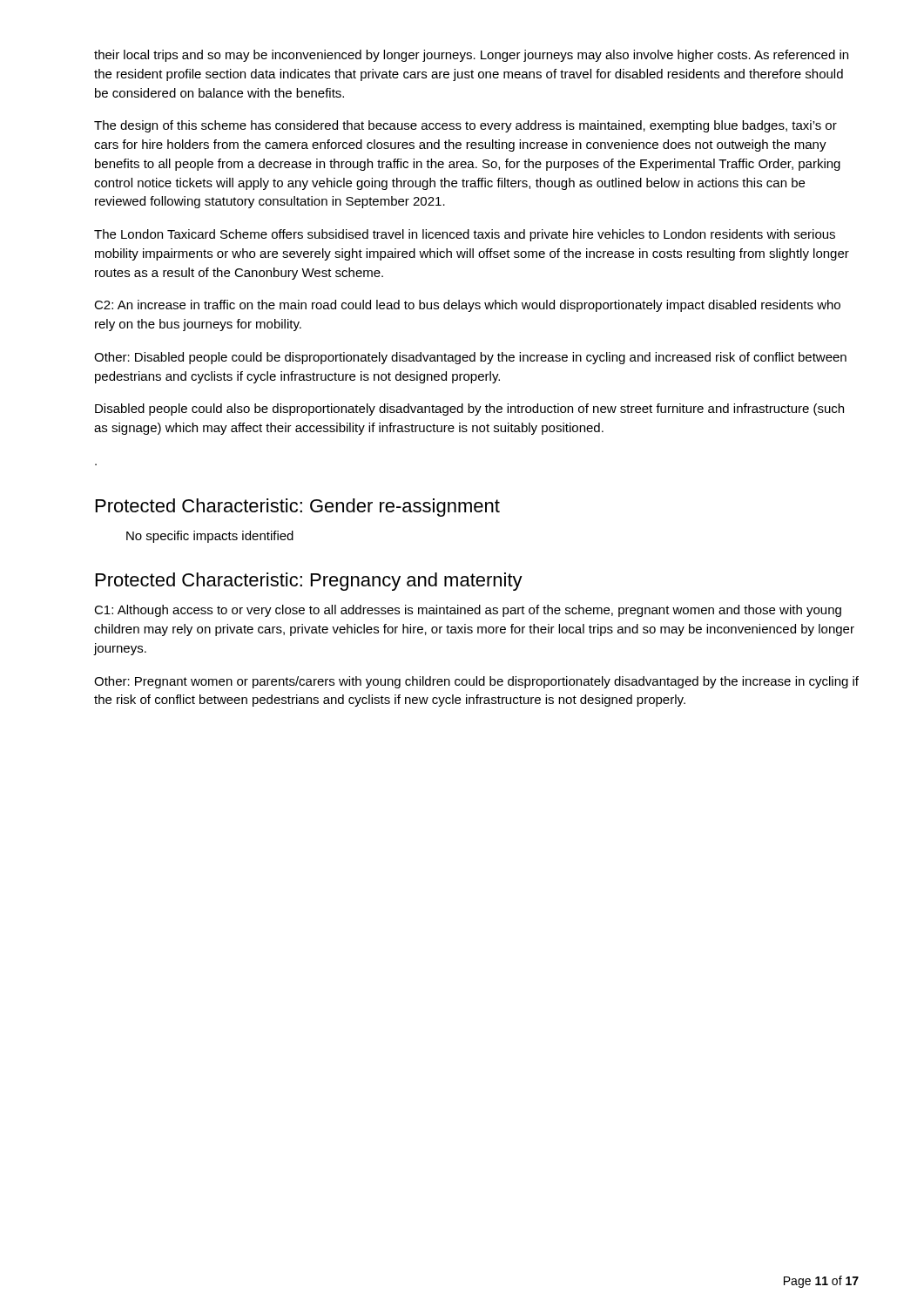Point to the text block starting "Disabled people could also be"
This screenshot has height=1307, width=924.
469,418
